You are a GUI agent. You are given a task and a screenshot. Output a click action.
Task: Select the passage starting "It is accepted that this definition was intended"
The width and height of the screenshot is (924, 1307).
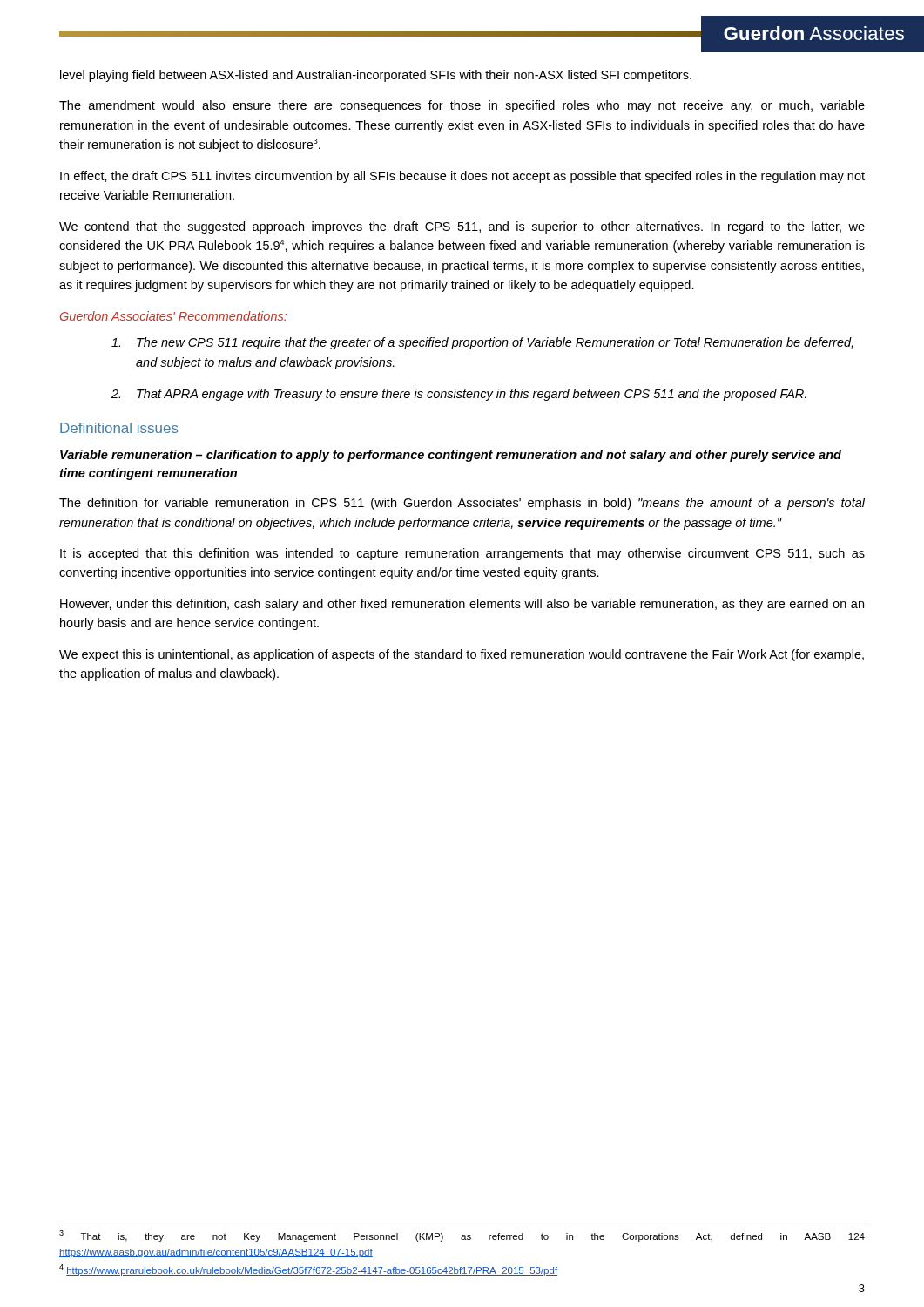pyautogui.click(x=462, y=563)
